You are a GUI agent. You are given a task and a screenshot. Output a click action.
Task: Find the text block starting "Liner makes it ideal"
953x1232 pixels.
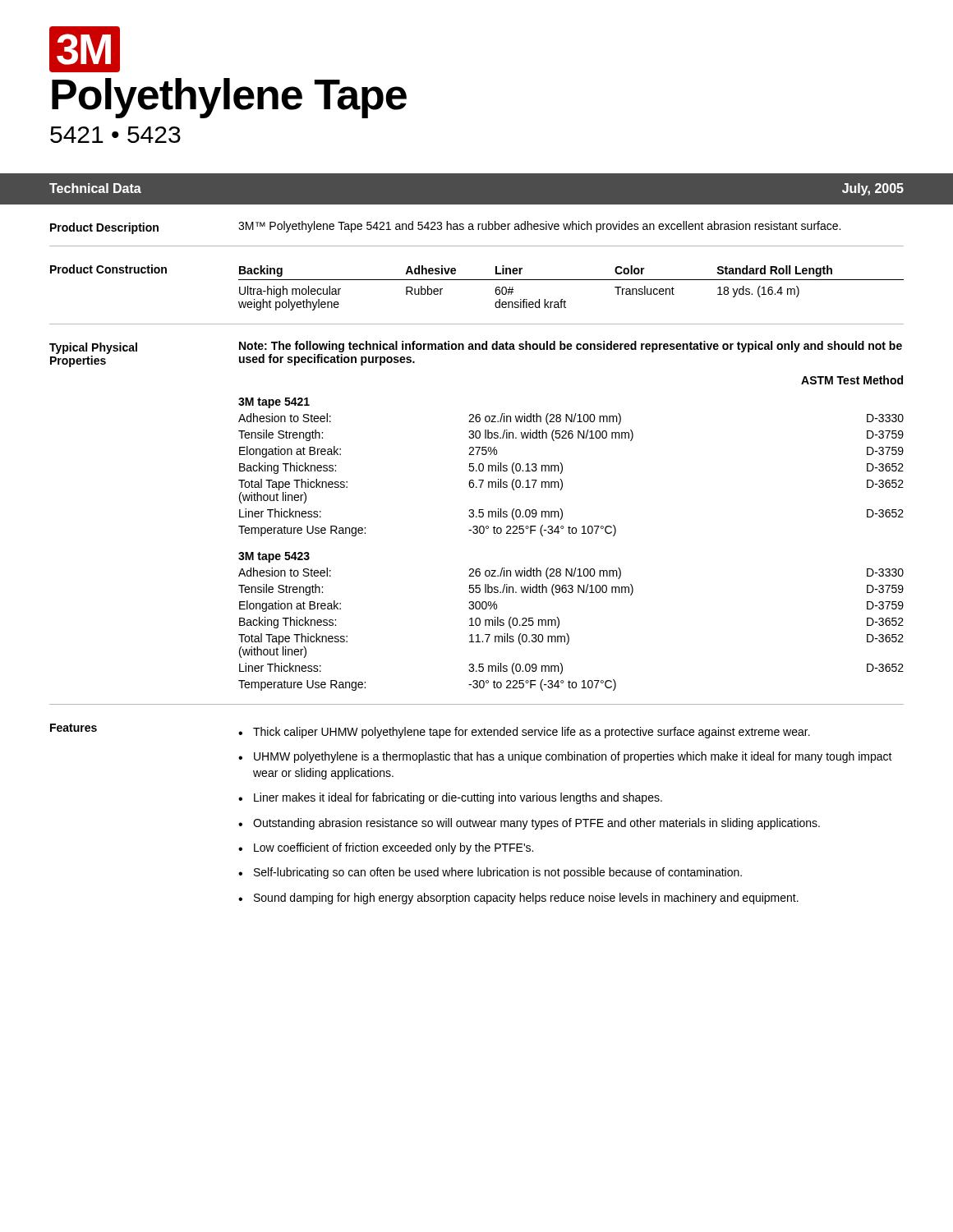pyautogui.click(x=458, y=798)
